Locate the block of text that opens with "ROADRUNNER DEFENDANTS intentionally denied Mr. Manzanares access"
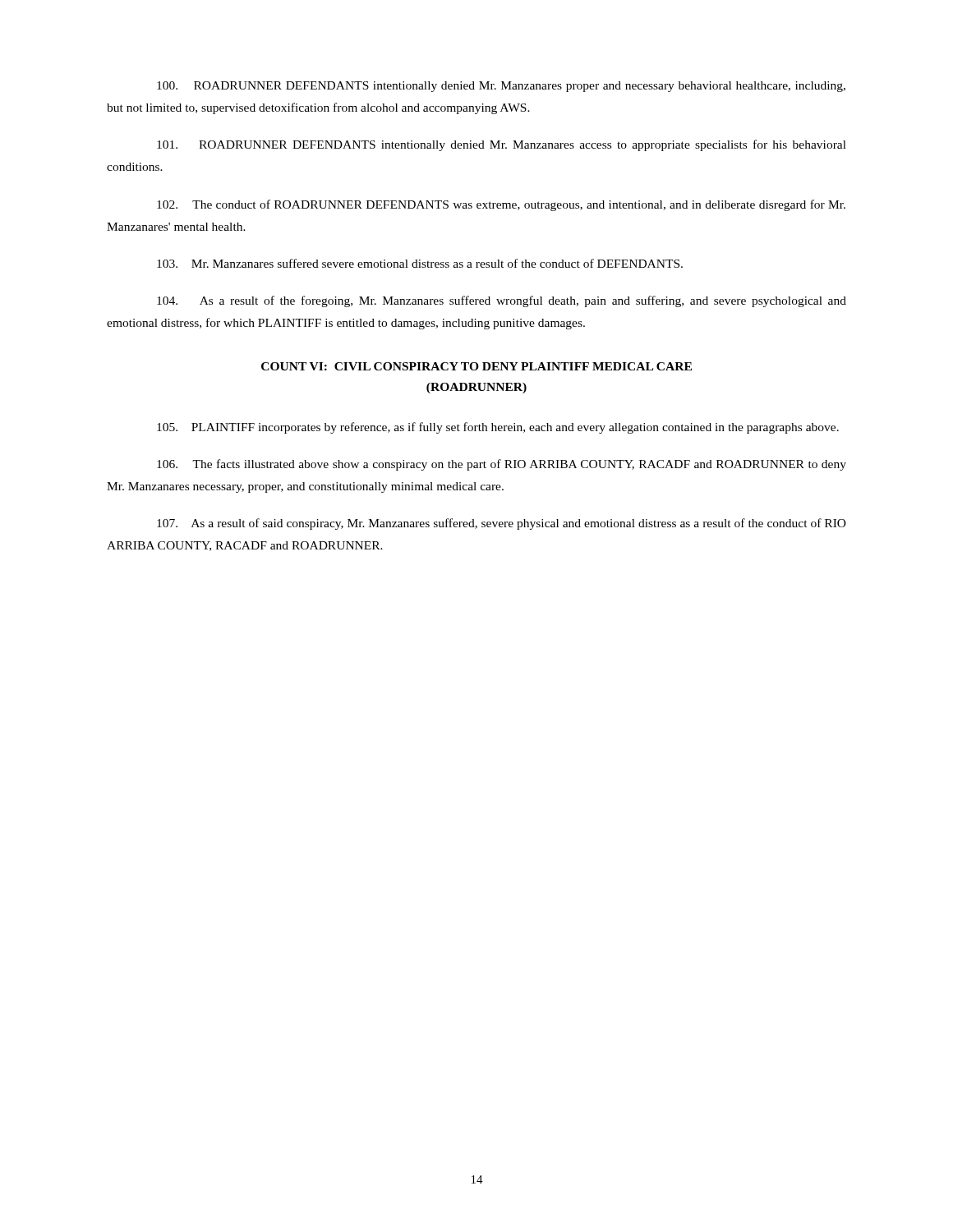 point(476,156)
